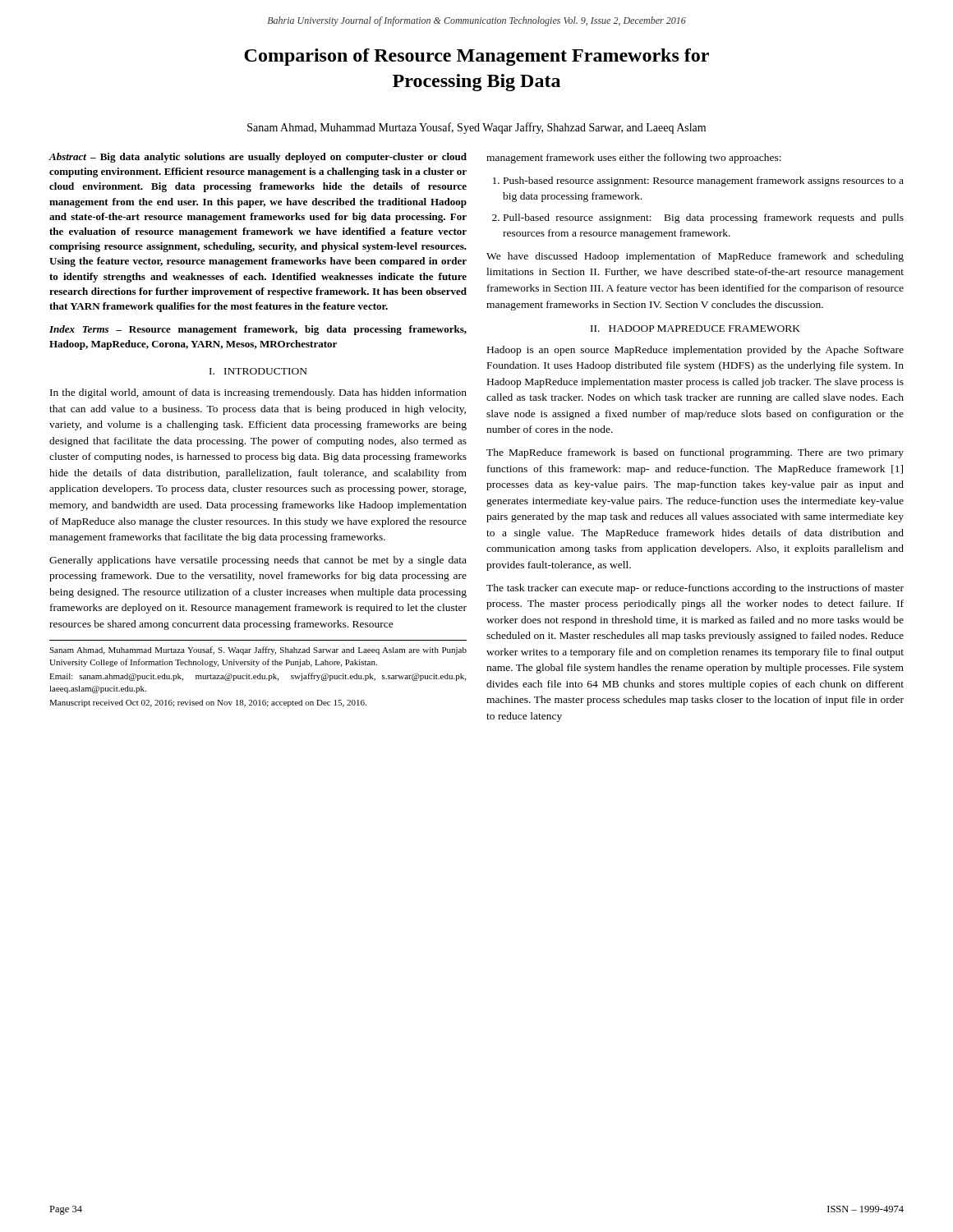The image size is (953, 1232).
Task: Where does it say "management framework uses either the following two approaches:"?
Action: pyautogui.click(x=695, y=158)
